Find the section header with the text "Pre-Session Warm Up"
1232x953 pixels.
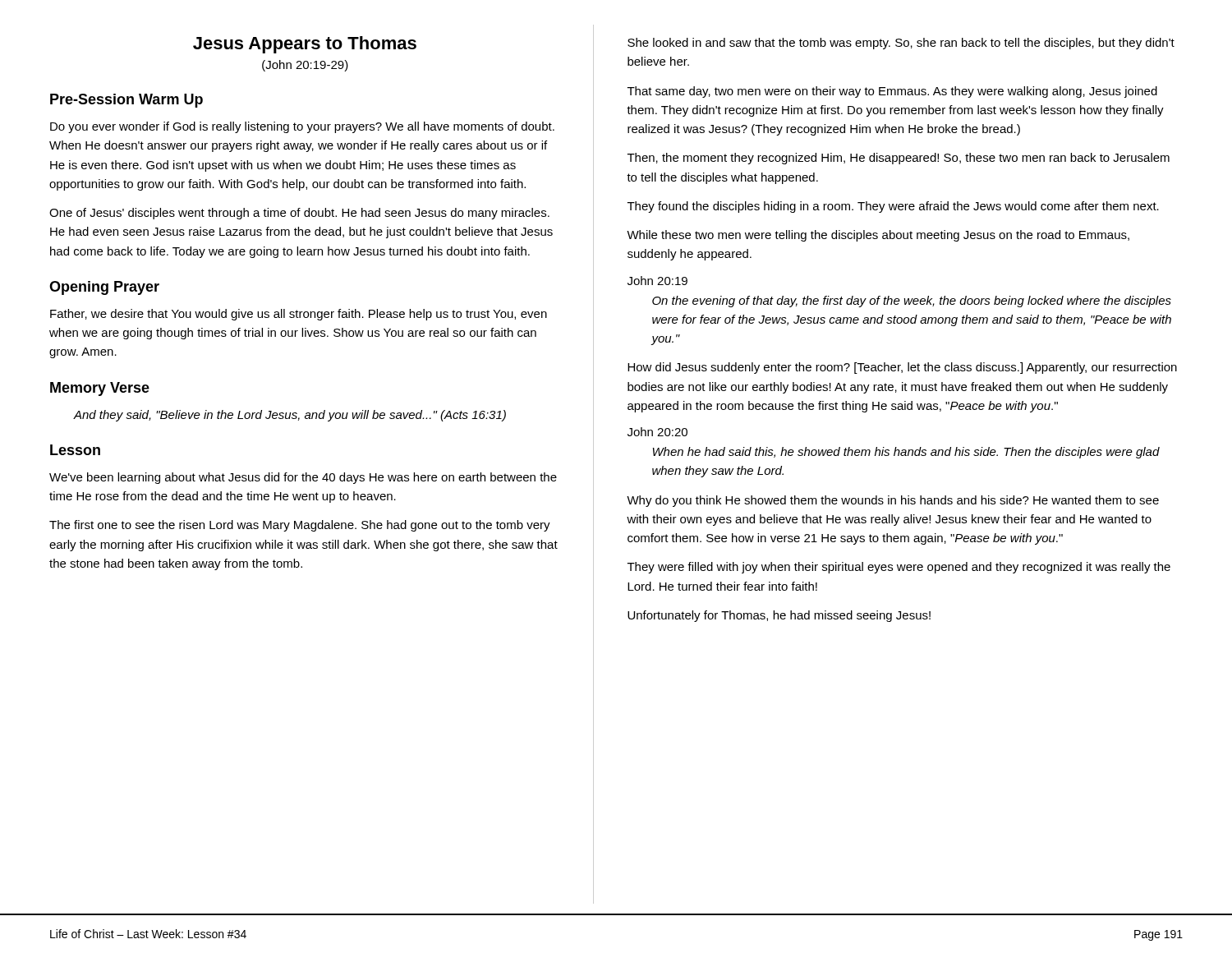click(126, 99)
